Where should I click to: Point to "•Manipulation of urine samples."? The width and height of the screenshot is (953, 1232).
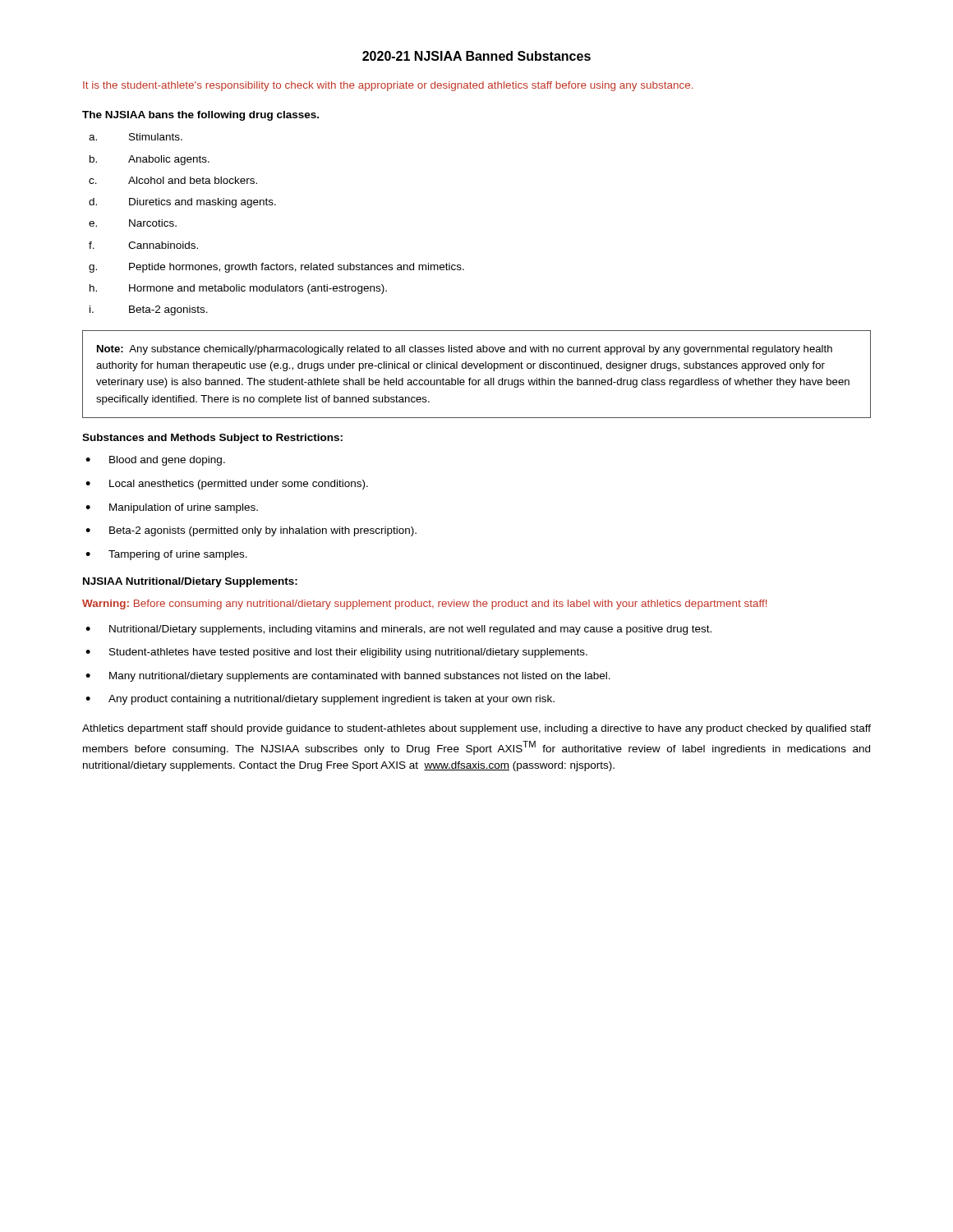click(172, 508)
